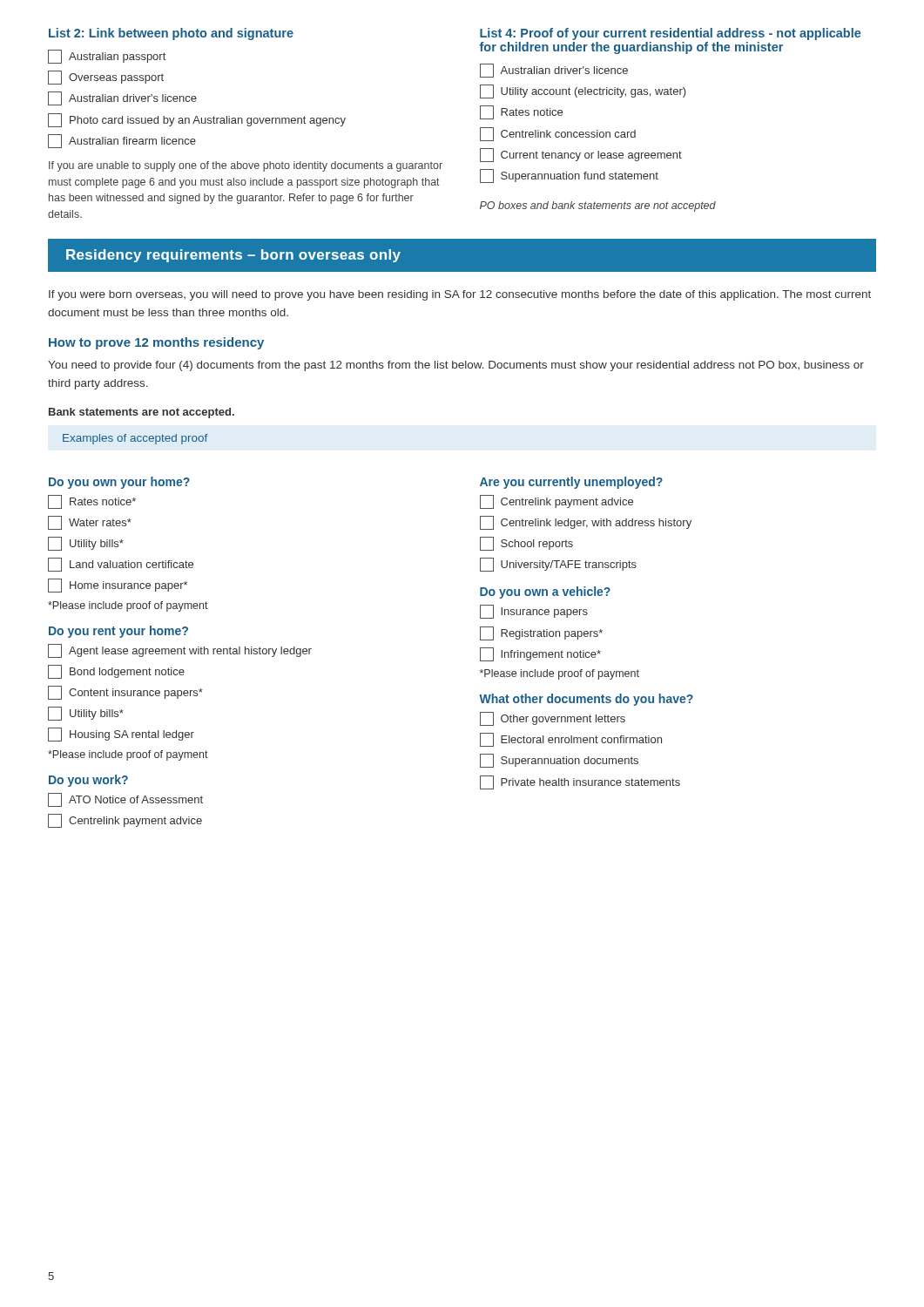Locate the block of text that opens with "If you were born overseas,"

click(x=462, y=304)
